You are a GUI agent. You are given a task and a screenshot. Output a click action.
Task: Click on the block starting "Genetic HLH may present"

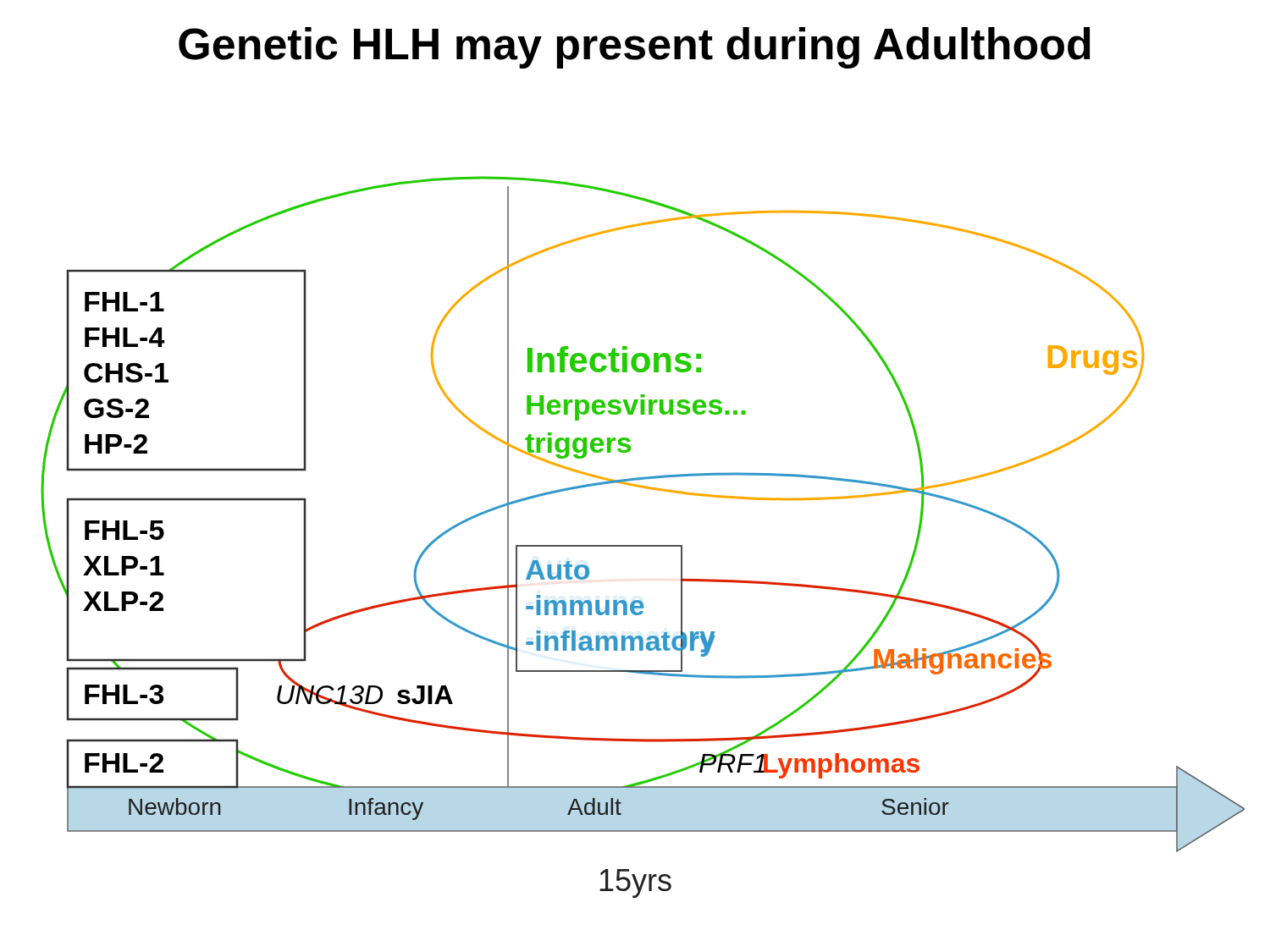coord(635,44)
